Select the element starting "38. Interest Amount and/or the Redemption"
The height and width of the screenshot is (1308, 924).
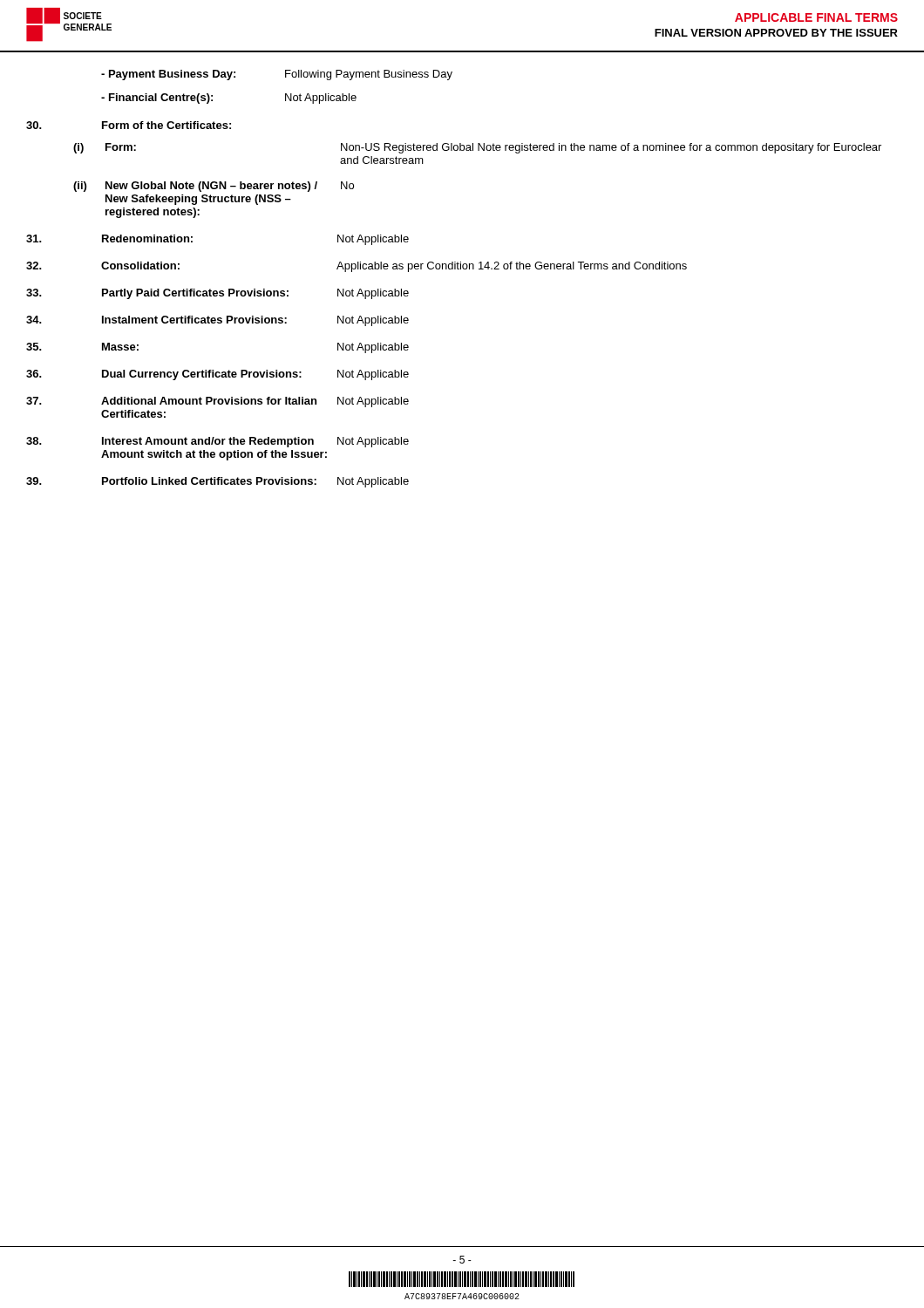[217, 442]
